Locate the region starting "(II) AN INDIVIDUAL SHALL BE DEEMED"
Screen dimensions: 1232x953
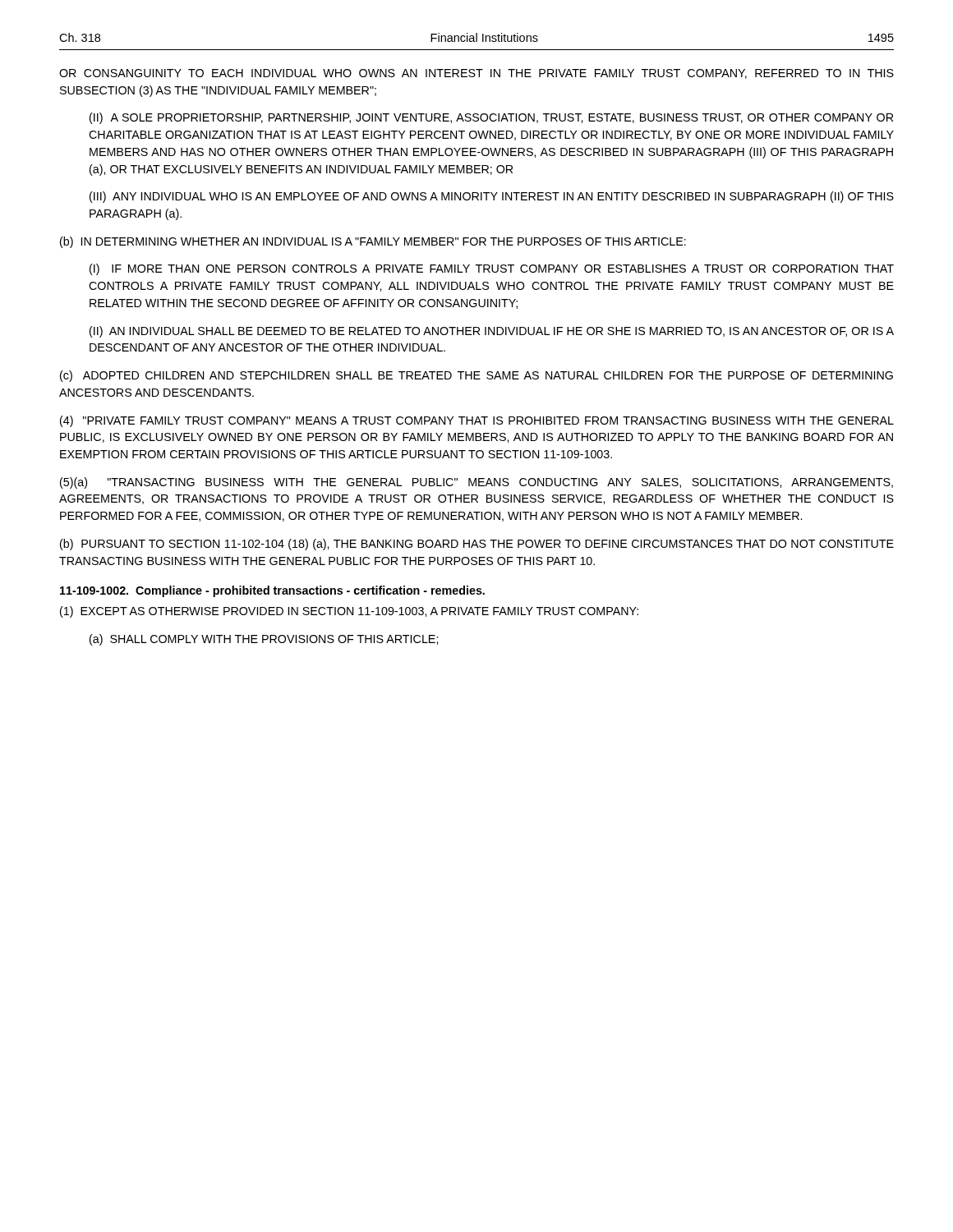click(491, 340)
